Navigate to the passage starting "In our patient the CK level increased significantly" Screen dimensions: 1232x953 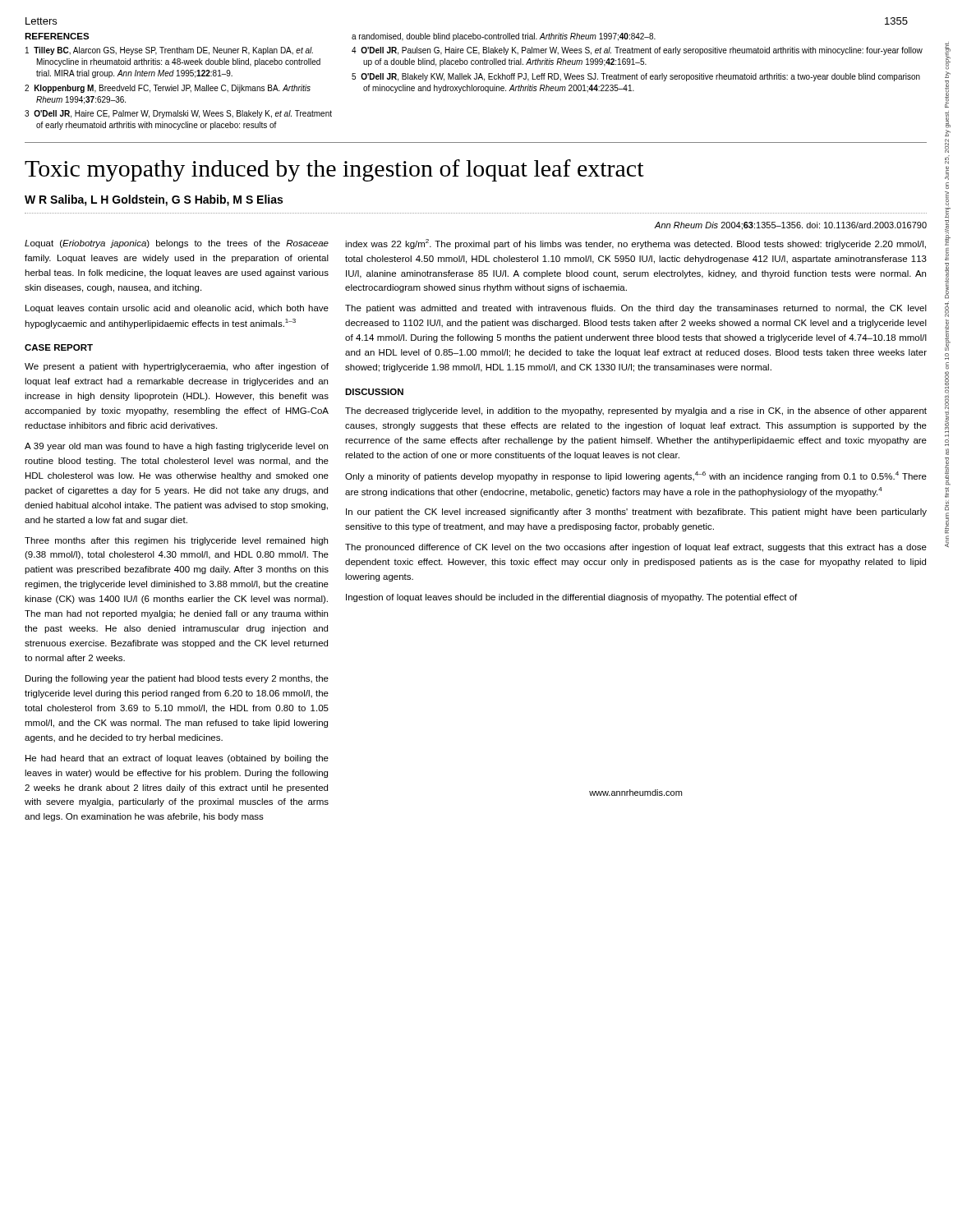tap(636, 519)
